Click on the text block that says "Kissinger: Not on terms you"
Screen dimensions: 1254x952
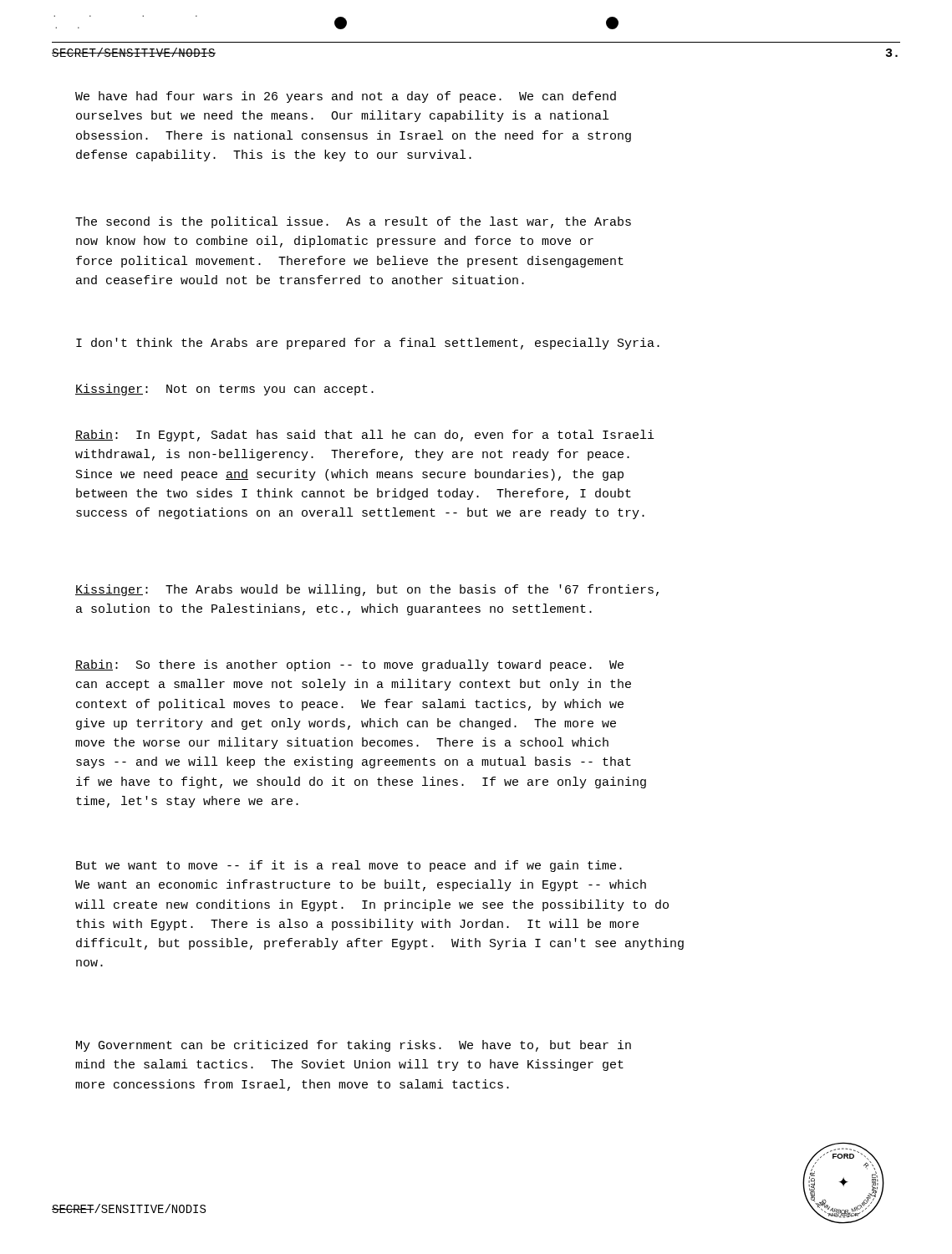(x=226, y=390)
